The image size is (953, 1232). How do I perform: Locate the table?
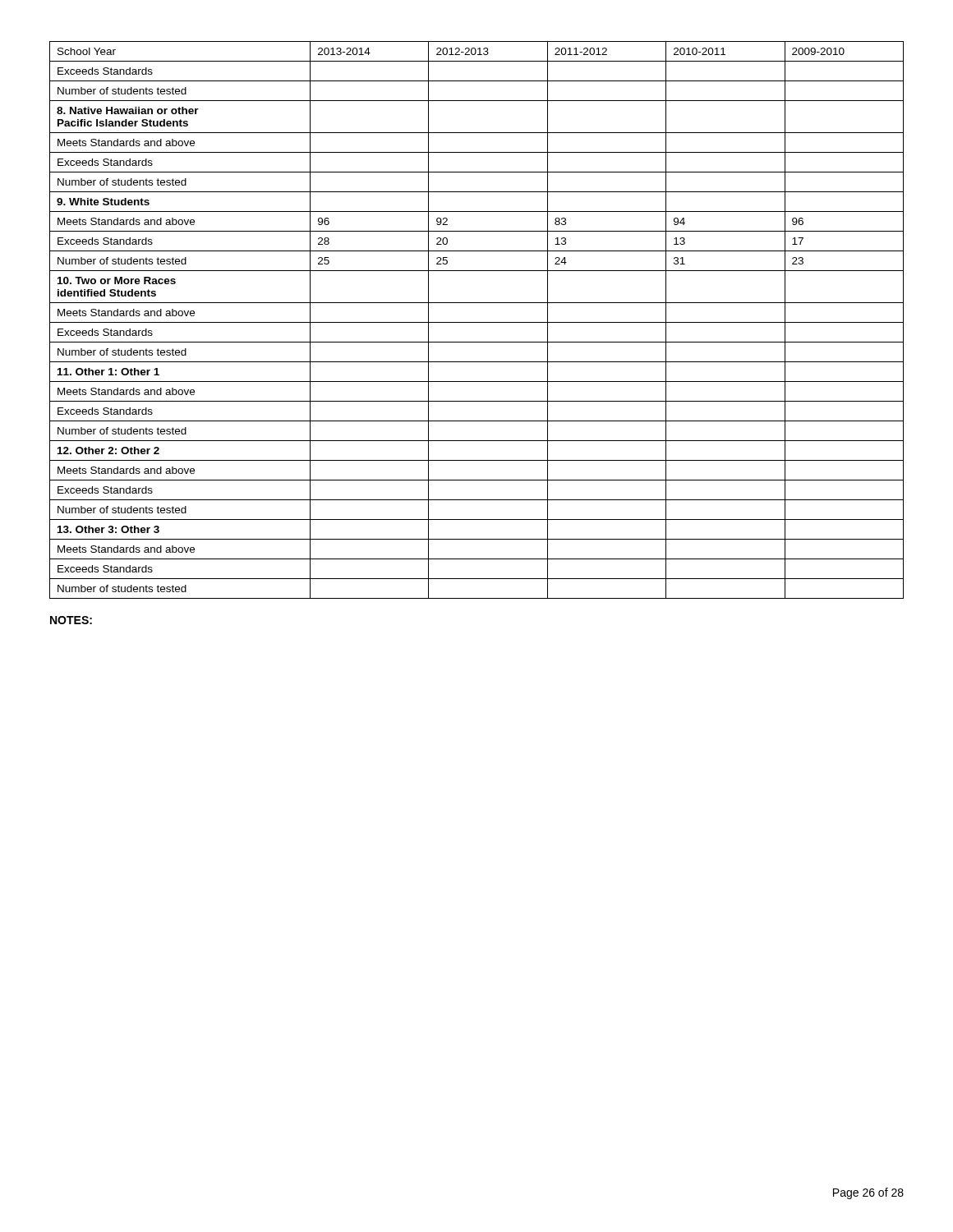476,320
